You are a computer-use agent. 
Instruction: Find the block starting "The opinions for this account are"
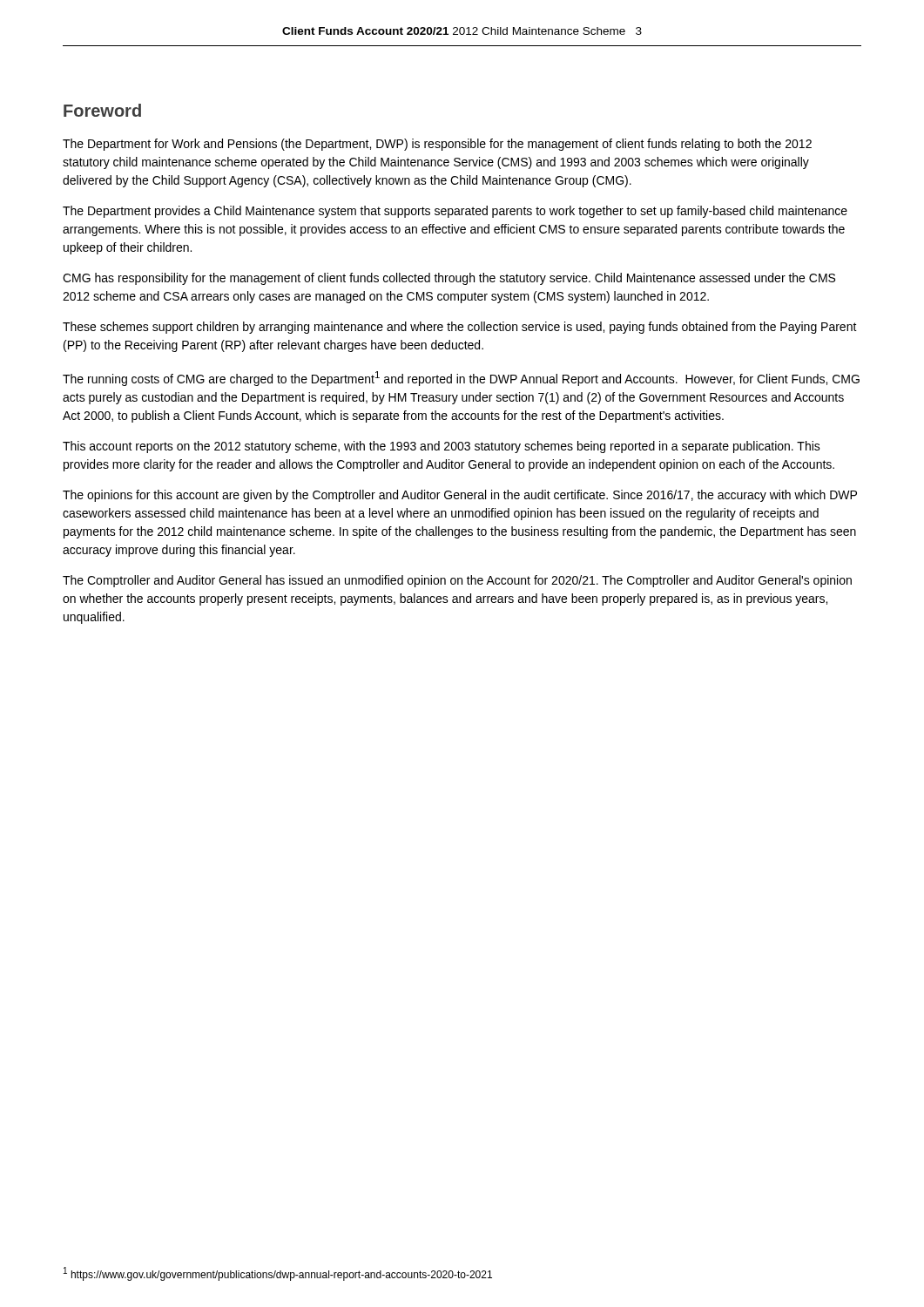pos(460,522)
